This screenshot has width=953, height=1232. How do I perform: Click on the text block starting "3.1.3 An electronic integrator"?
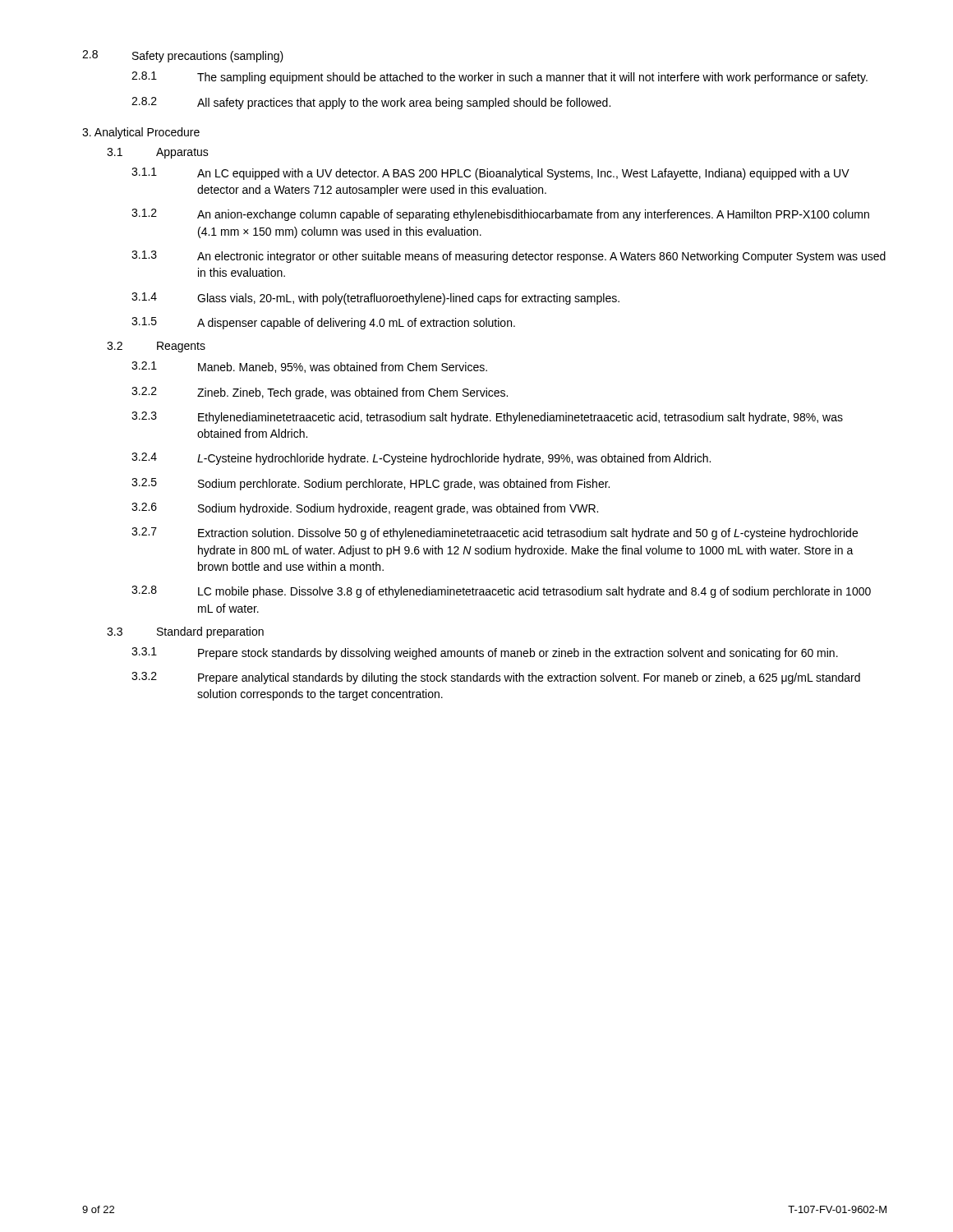tap(509, 265)
